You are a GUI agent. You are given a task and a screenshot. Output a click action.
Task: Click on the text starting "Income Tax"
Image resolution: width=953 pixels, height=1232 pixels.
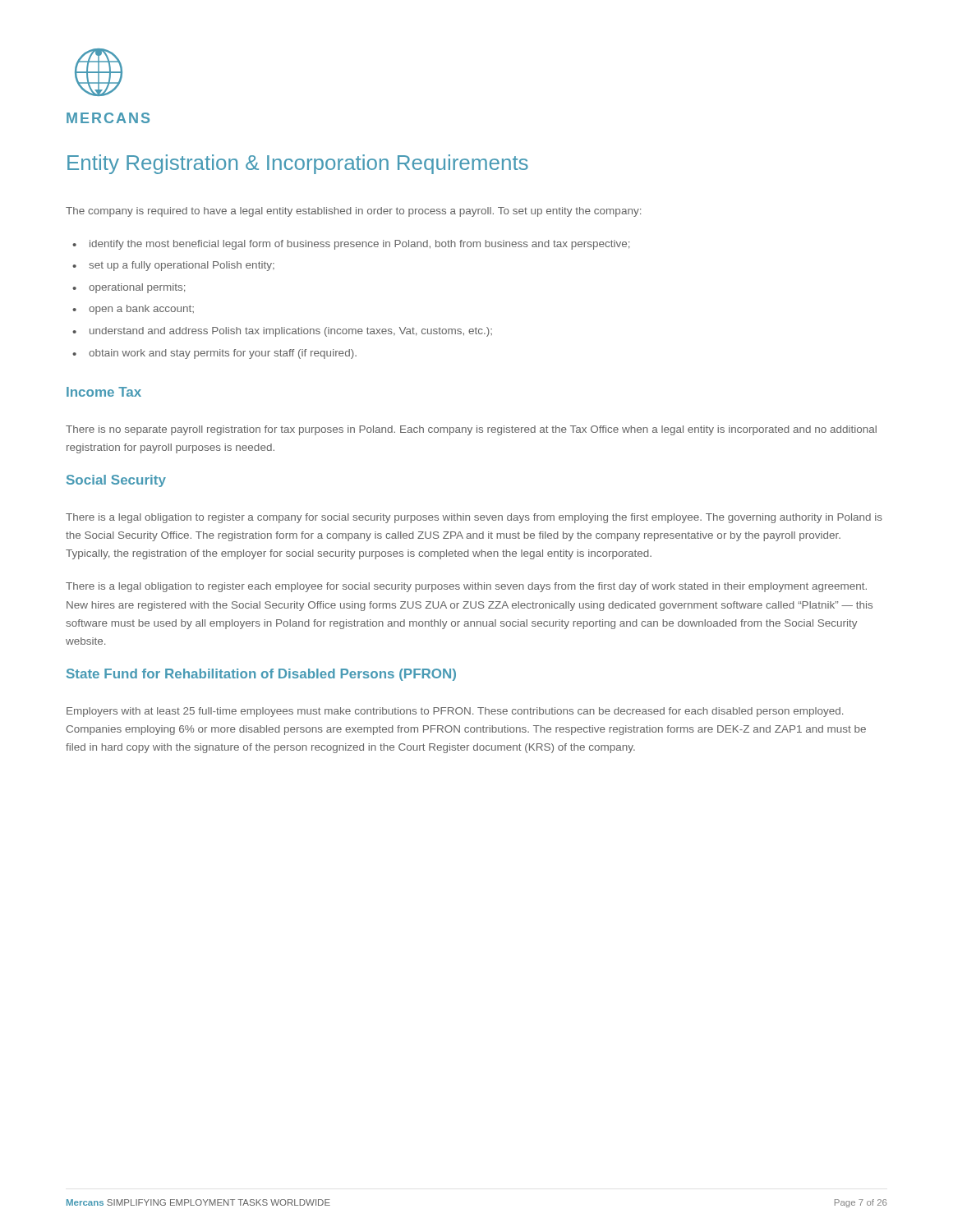pos(104,392)
